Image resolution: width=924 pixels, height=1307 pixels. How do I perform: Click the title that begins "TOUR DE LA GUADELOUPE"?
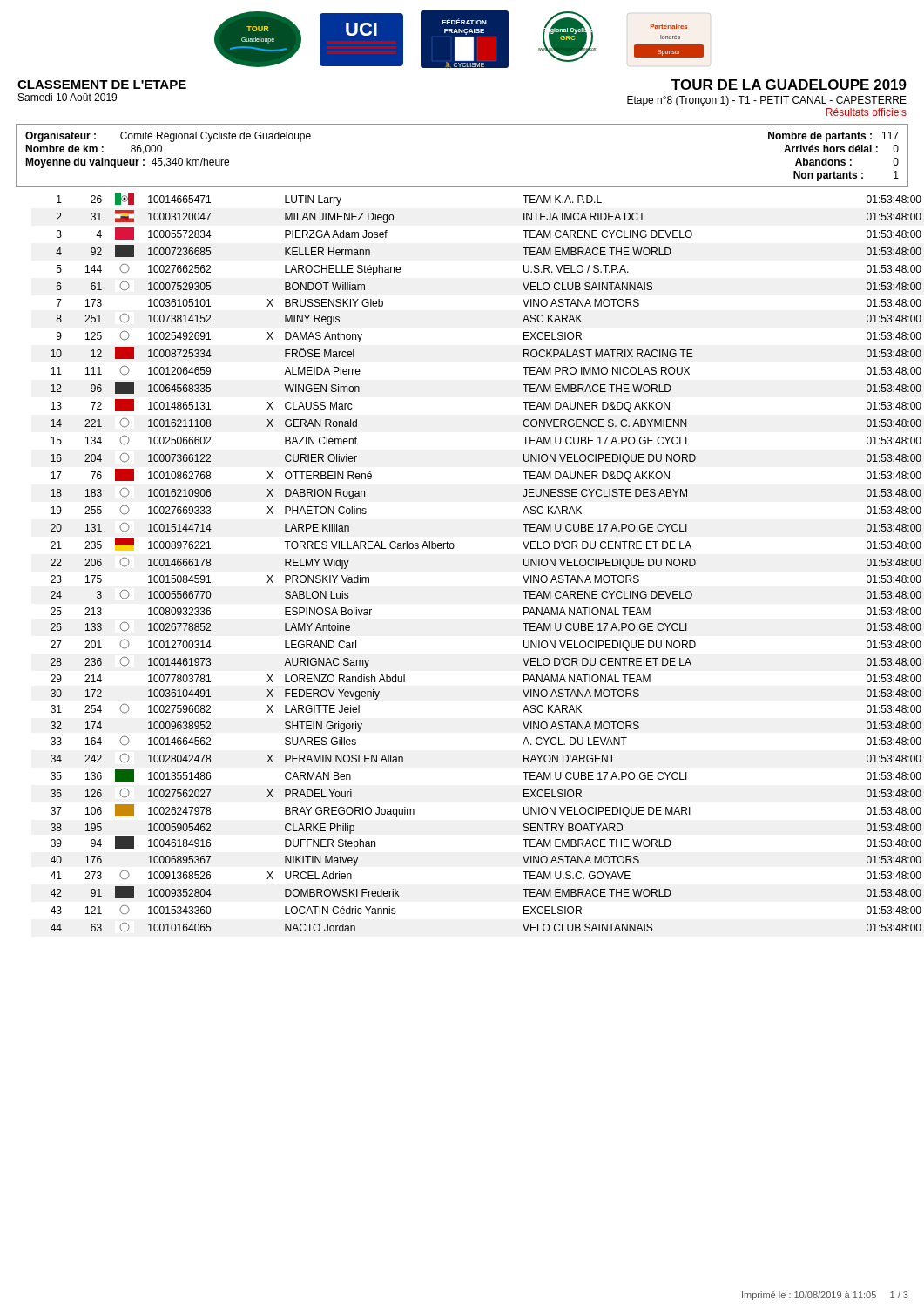[x=789, y=85]
